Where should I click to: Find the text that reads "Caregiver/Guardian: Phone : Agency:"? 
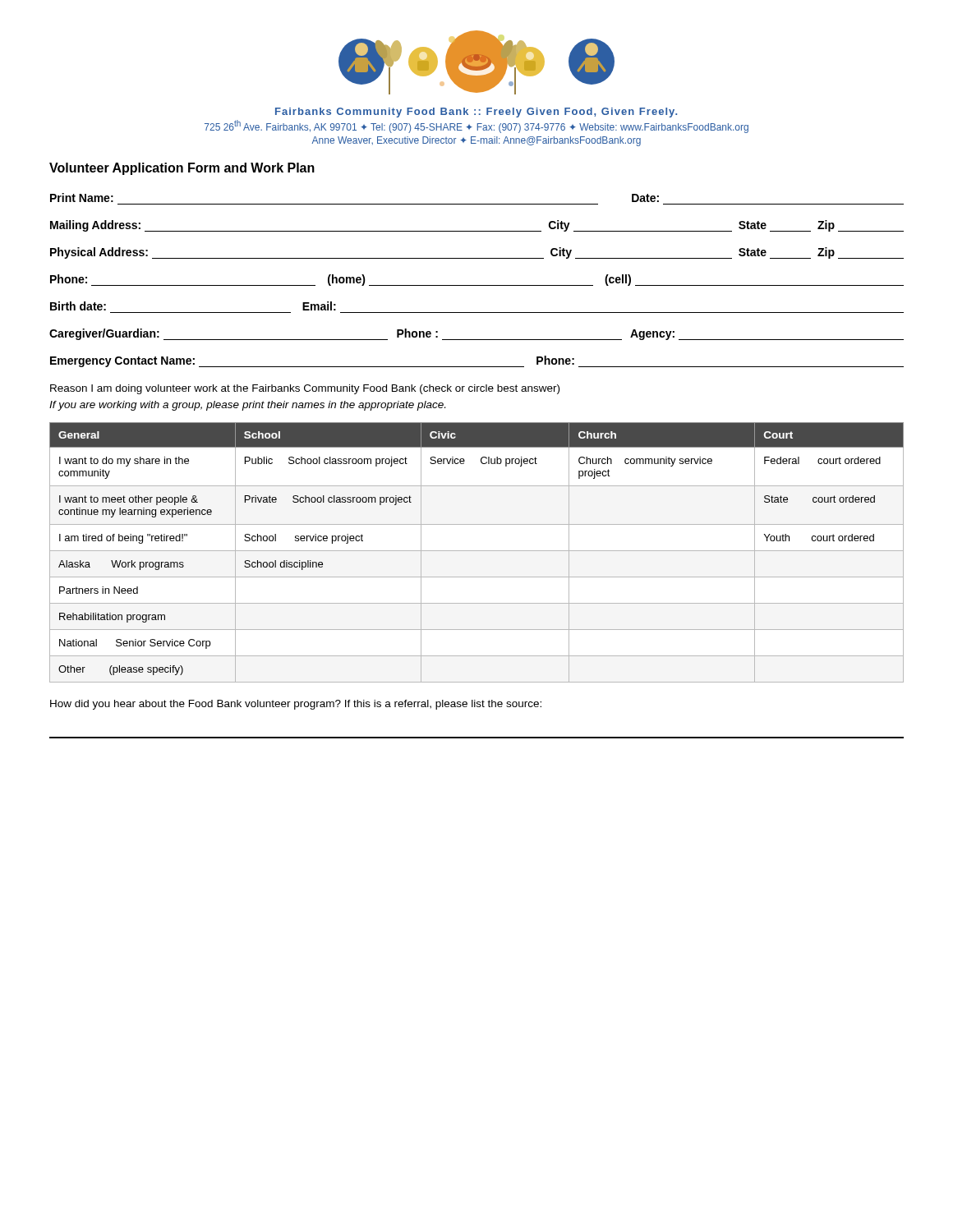coord(476,332)
